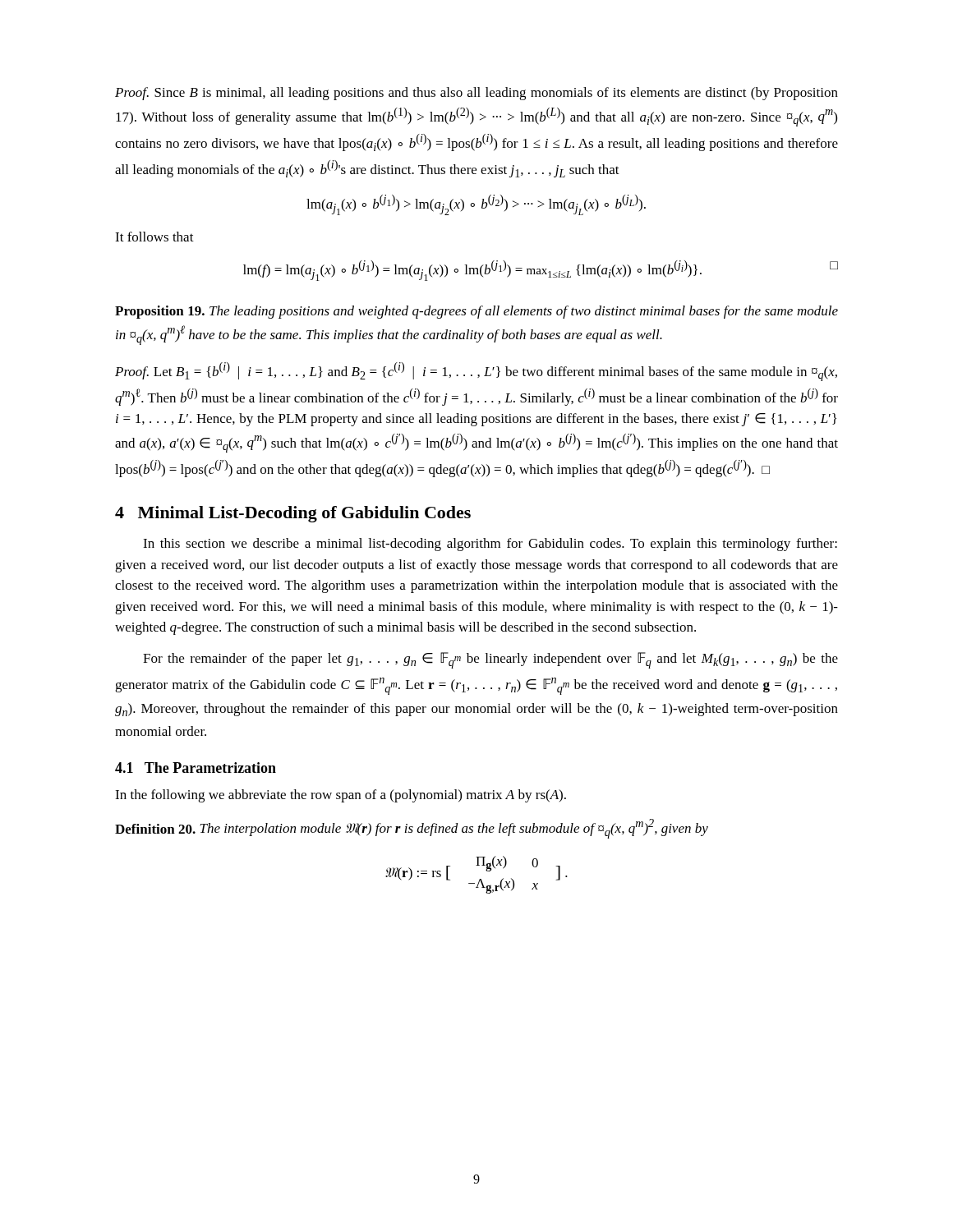Where does it say "It follows that"?
The height and width of the screenshot is (1232, 953).
coord(154,237)
